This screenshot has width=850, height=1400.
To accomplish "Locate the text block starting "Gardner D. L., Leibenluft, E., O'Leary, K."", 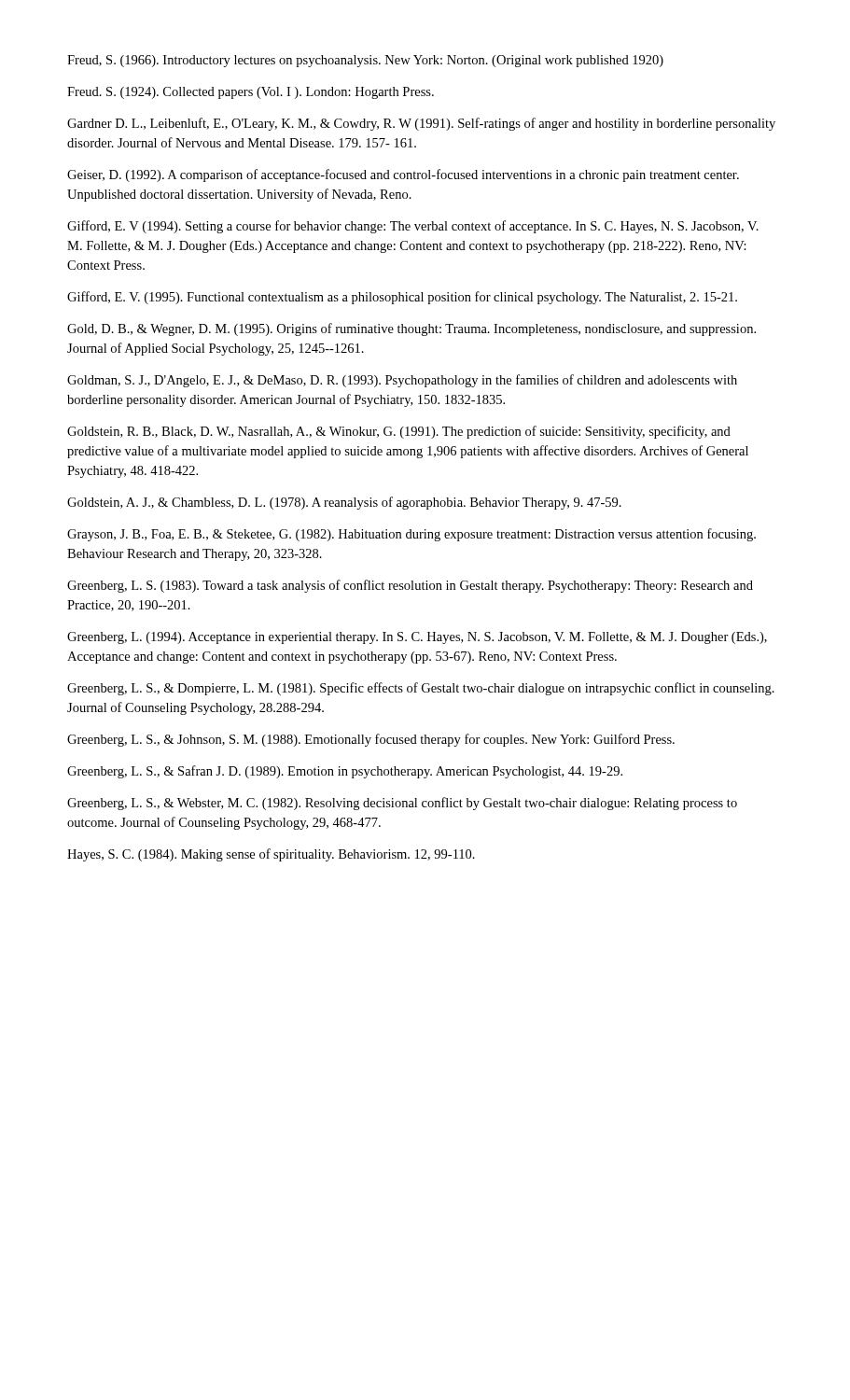I will pyautogui.click(x=421, y=133).
